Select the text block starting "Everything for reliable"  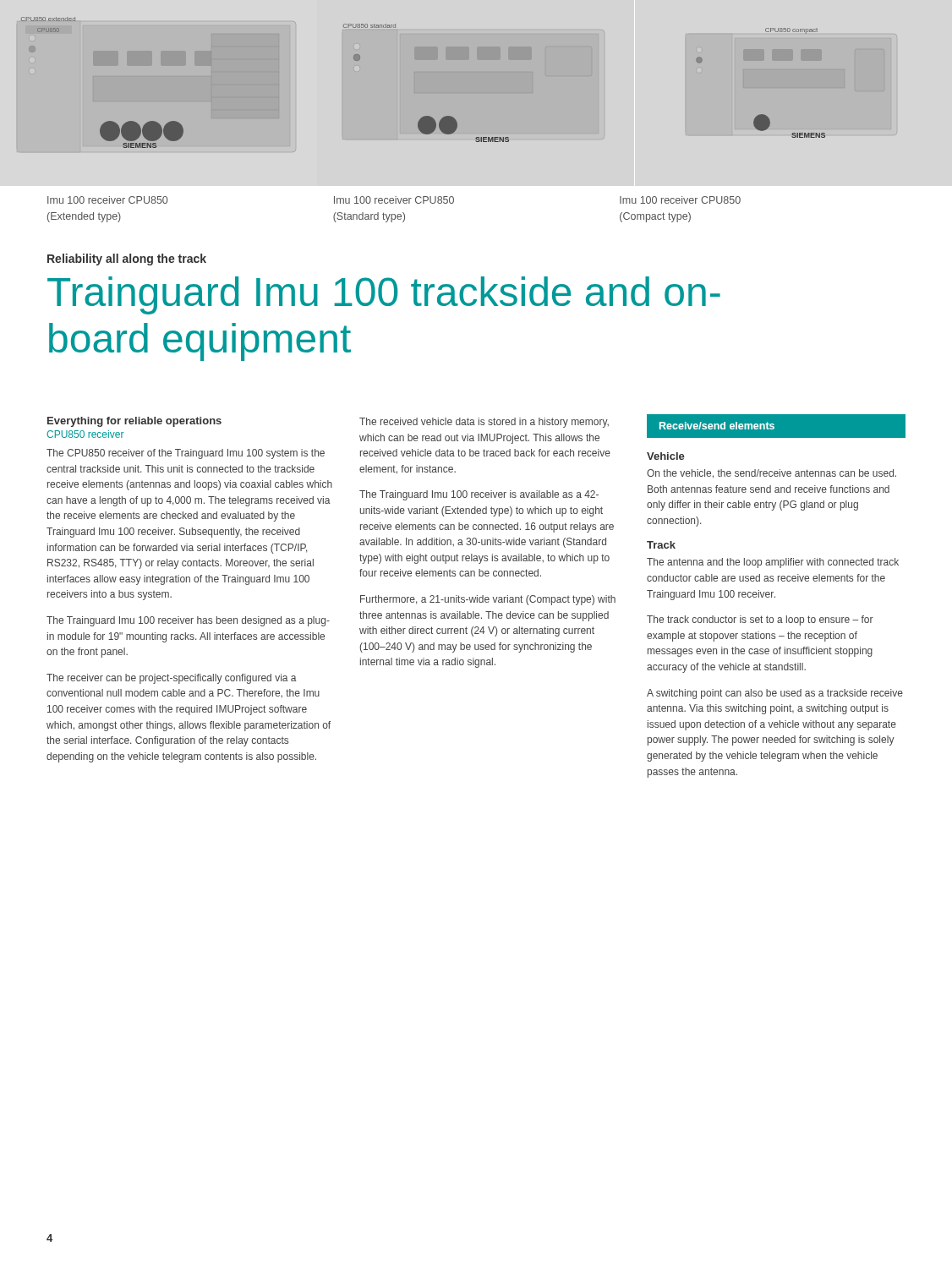(x=134, y=421)
